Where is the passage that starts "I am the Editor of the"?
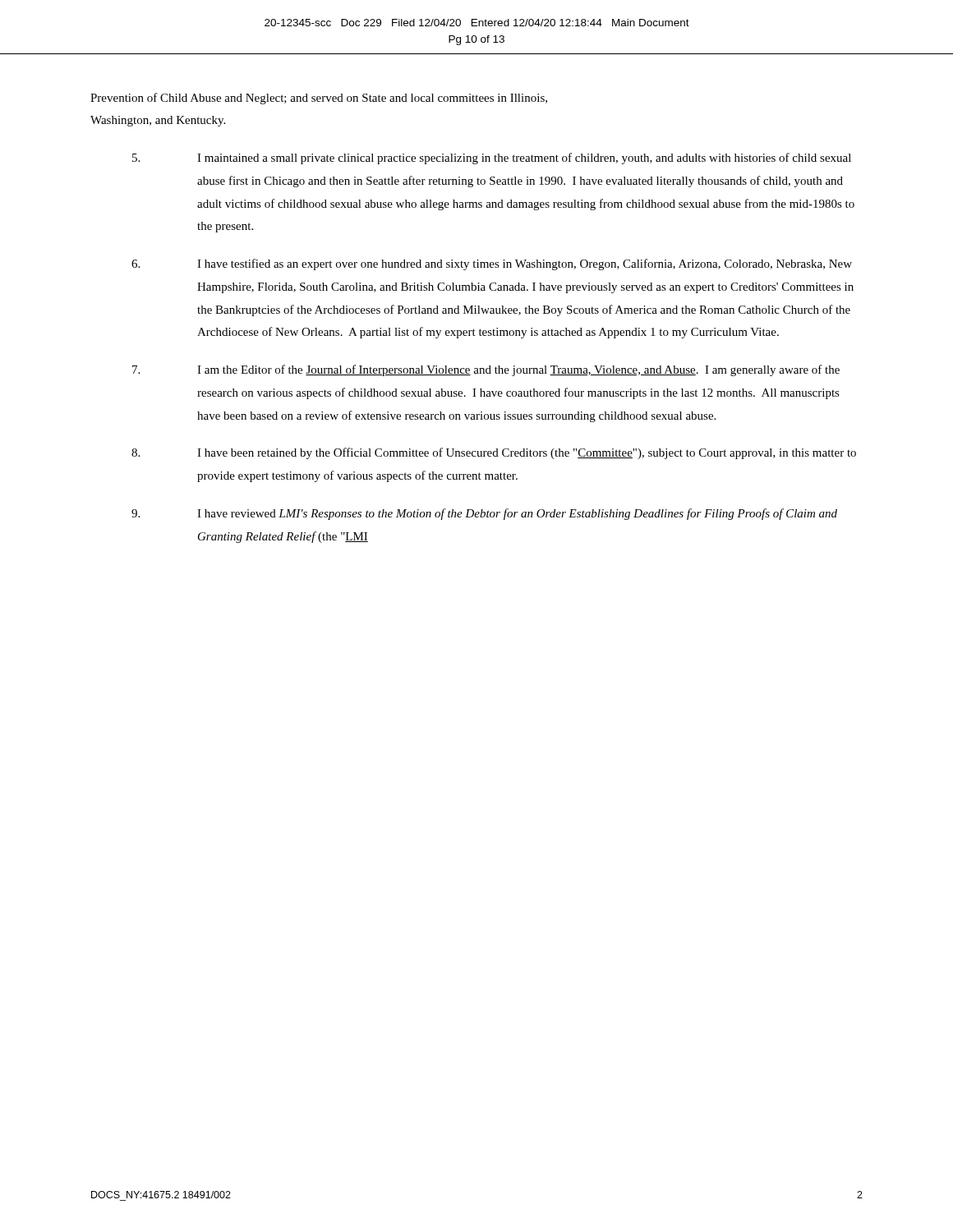 point(476,393)
